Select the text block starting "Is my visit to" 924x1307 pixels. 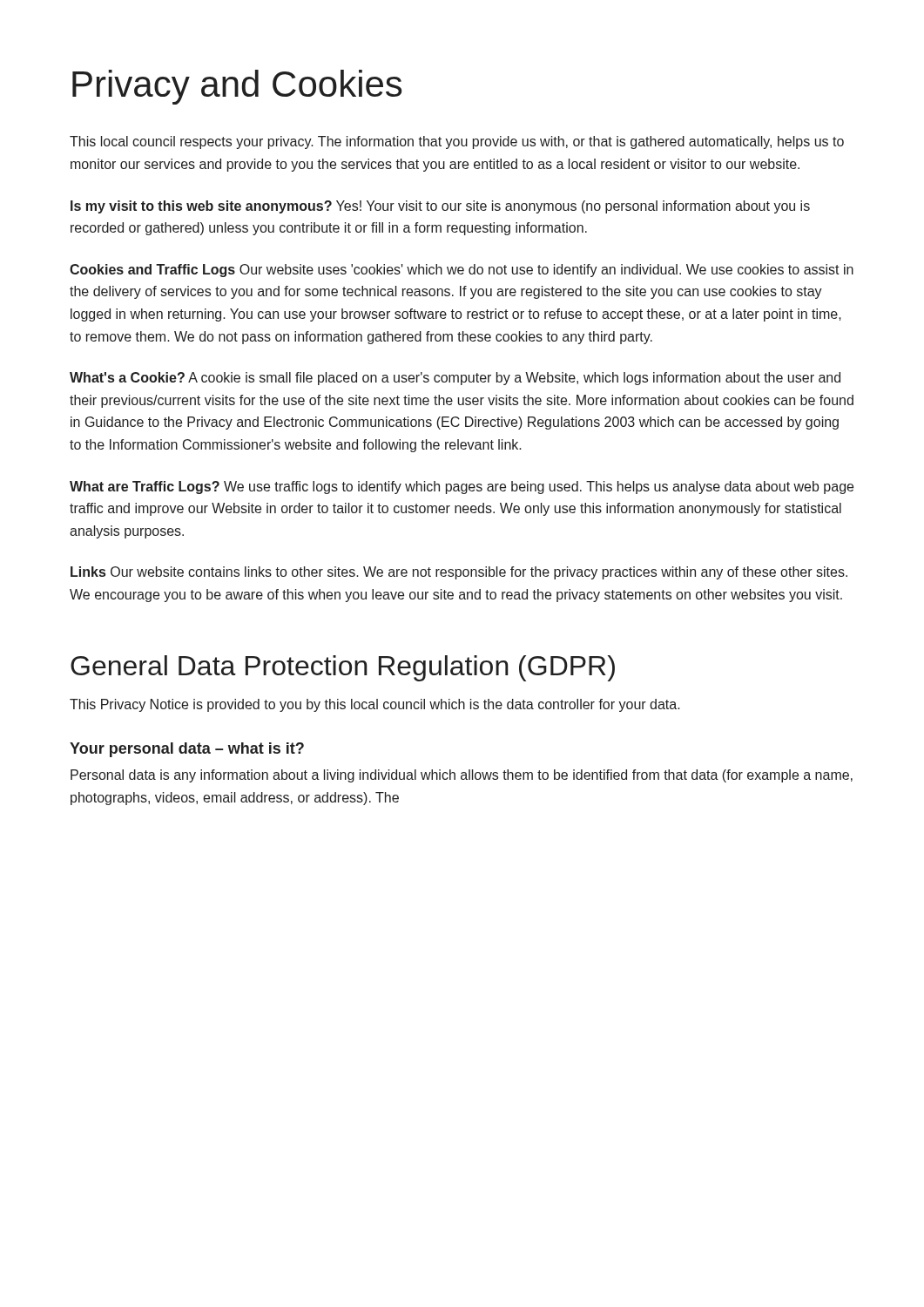440,217
